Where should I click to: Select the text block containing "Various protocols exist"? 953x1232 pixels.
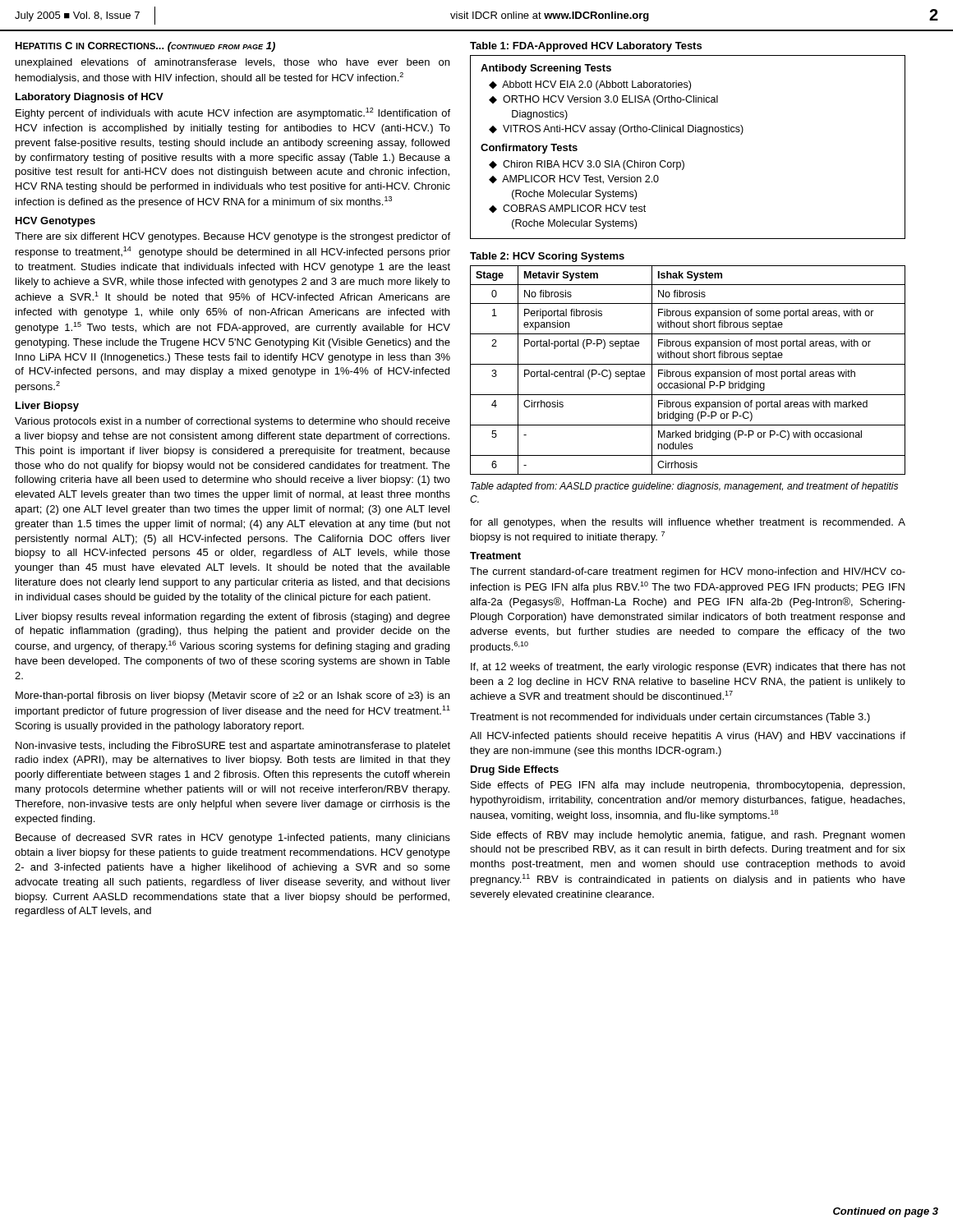[x=232, y=509]
